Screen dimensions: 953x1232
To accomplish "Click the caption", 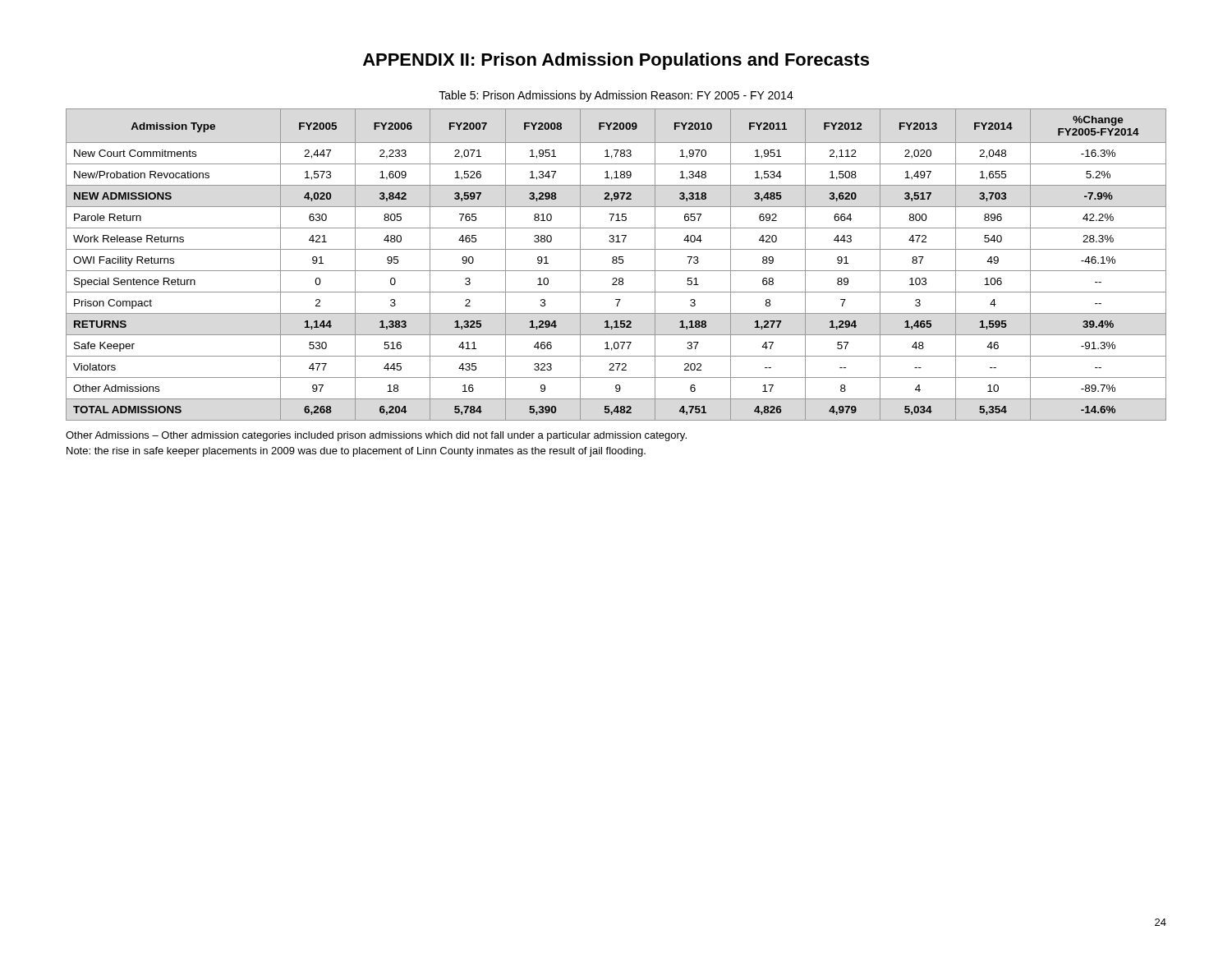I will pyautogui.click(x=616, y=95).
